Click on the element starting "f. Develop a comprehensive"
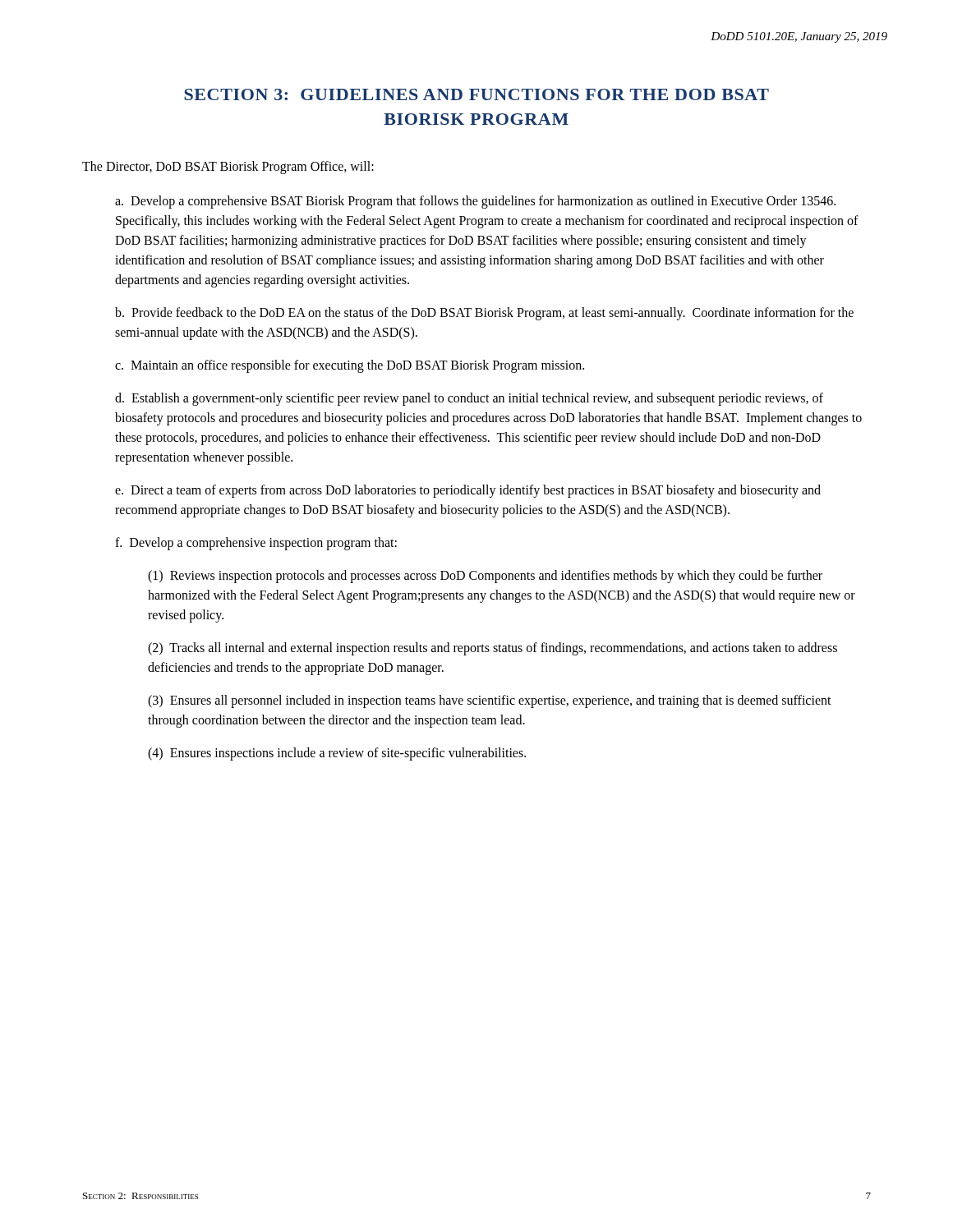 click(256, 543)
